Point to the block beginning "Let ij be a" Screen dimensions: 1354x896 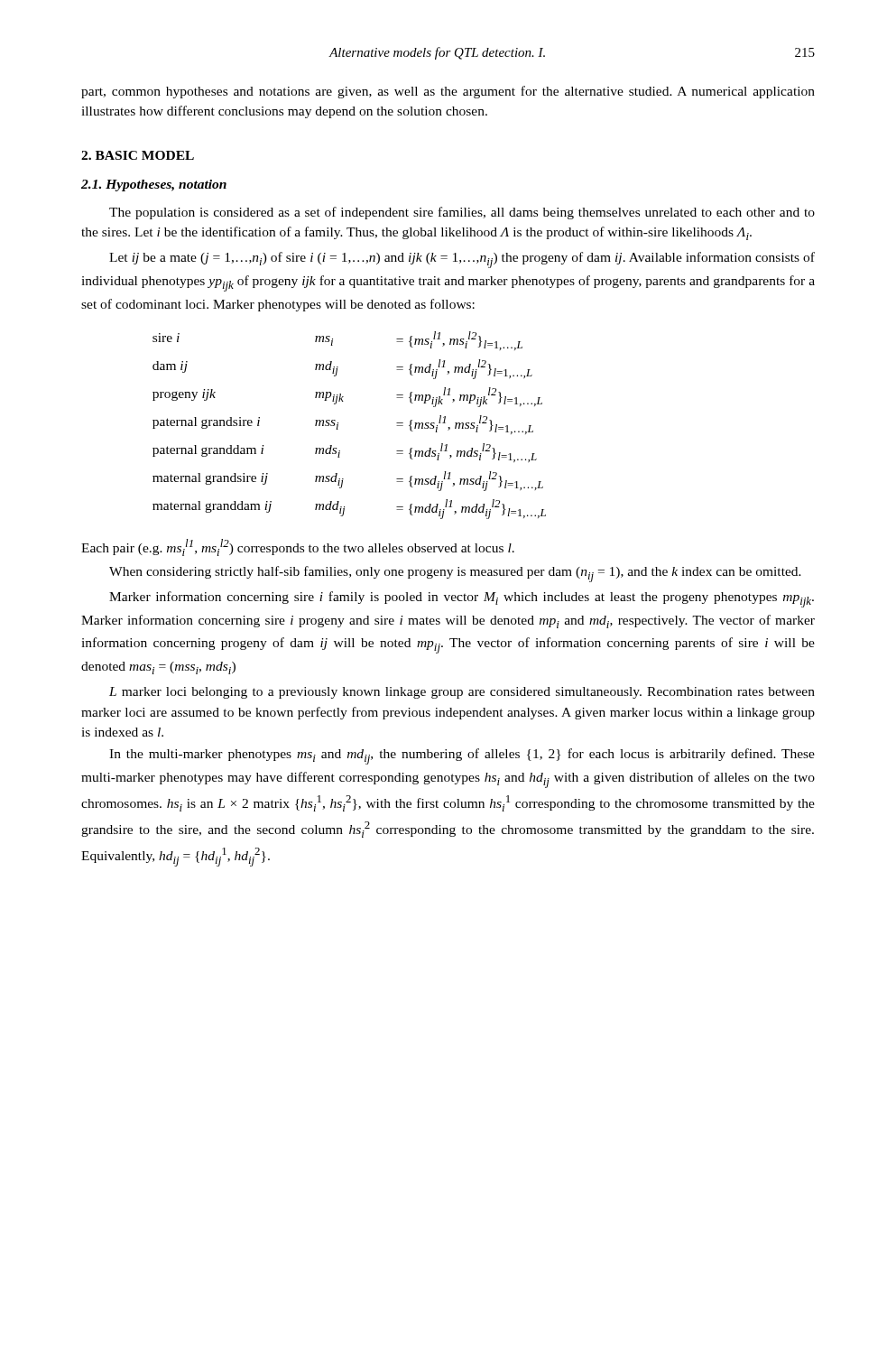448,281
